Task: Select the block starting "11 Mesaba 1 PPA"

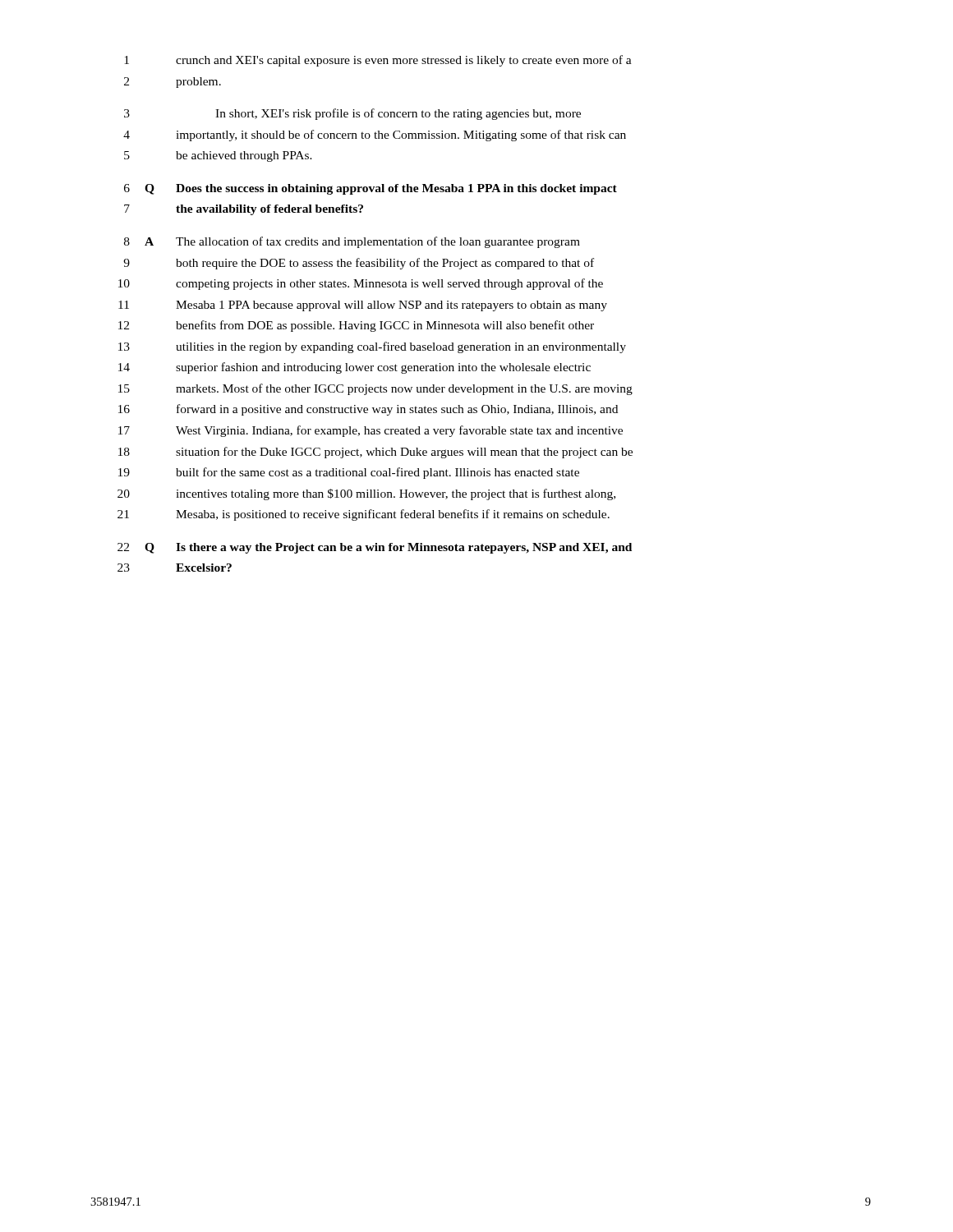Action: pos(481,304)
